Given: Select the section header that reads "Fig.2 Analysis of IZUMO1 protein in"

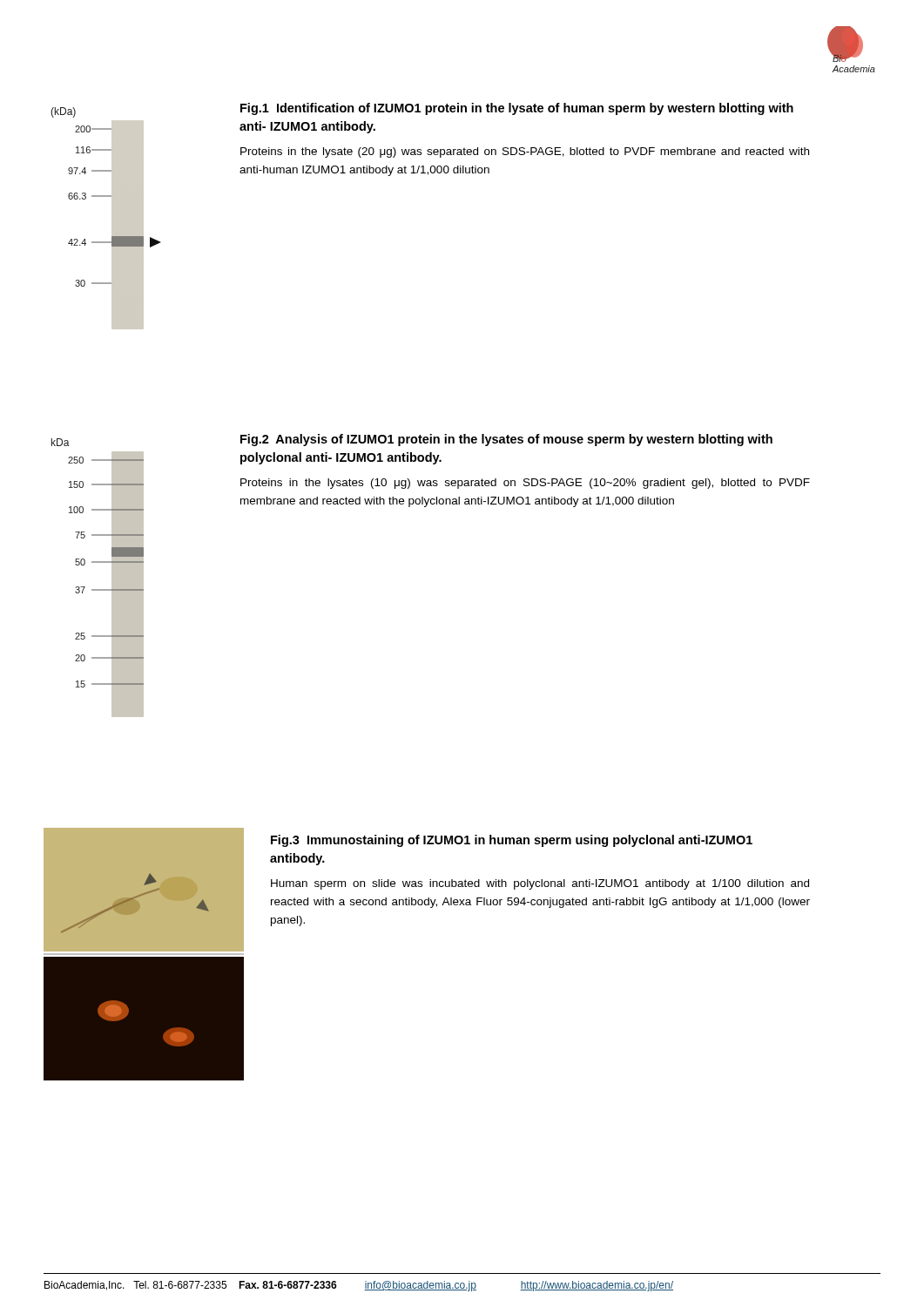Looking at the screenshot, I should coord(506,448).
